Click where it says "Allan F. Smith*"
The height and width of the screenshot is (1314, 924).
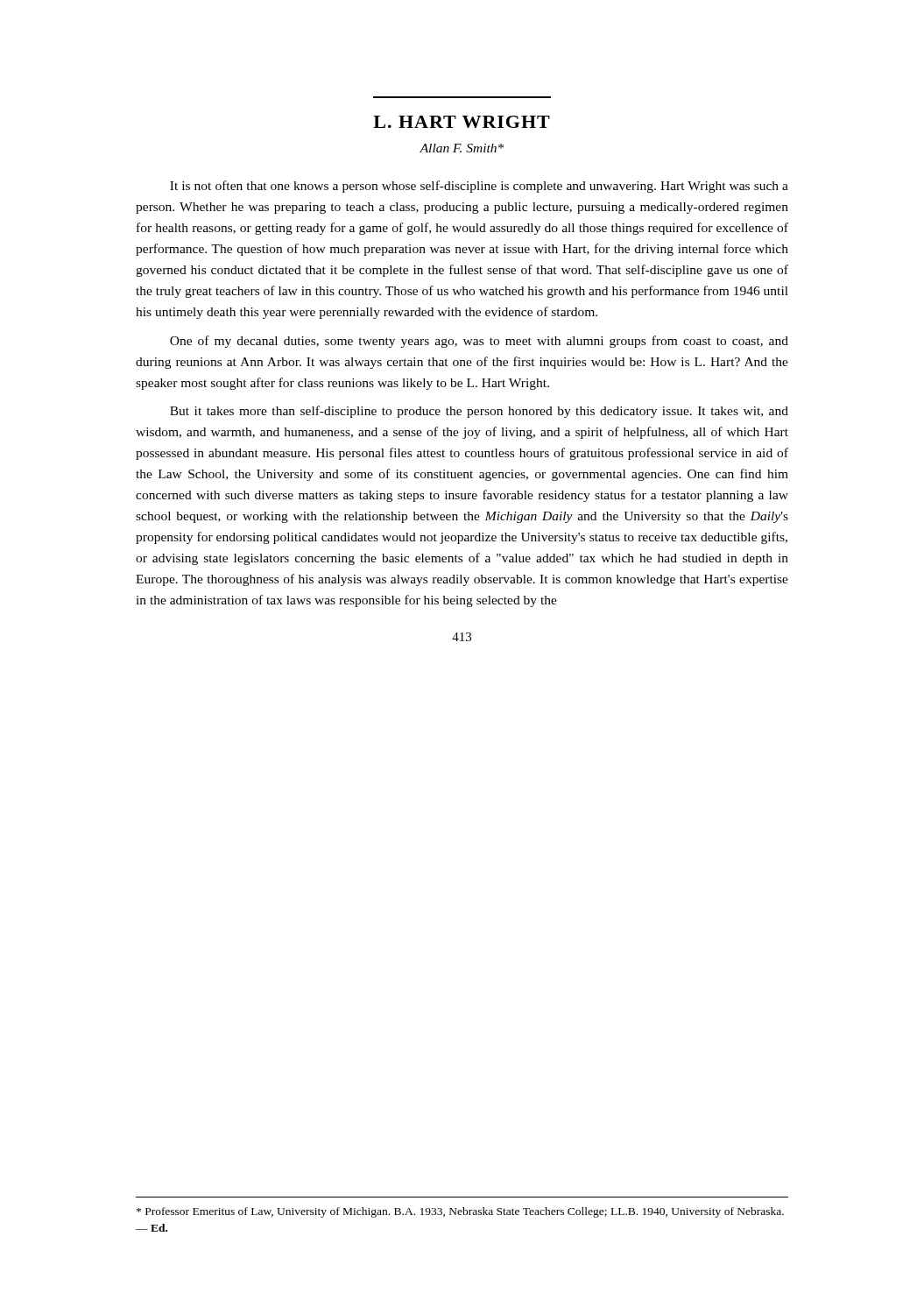[x=462, y=148]
